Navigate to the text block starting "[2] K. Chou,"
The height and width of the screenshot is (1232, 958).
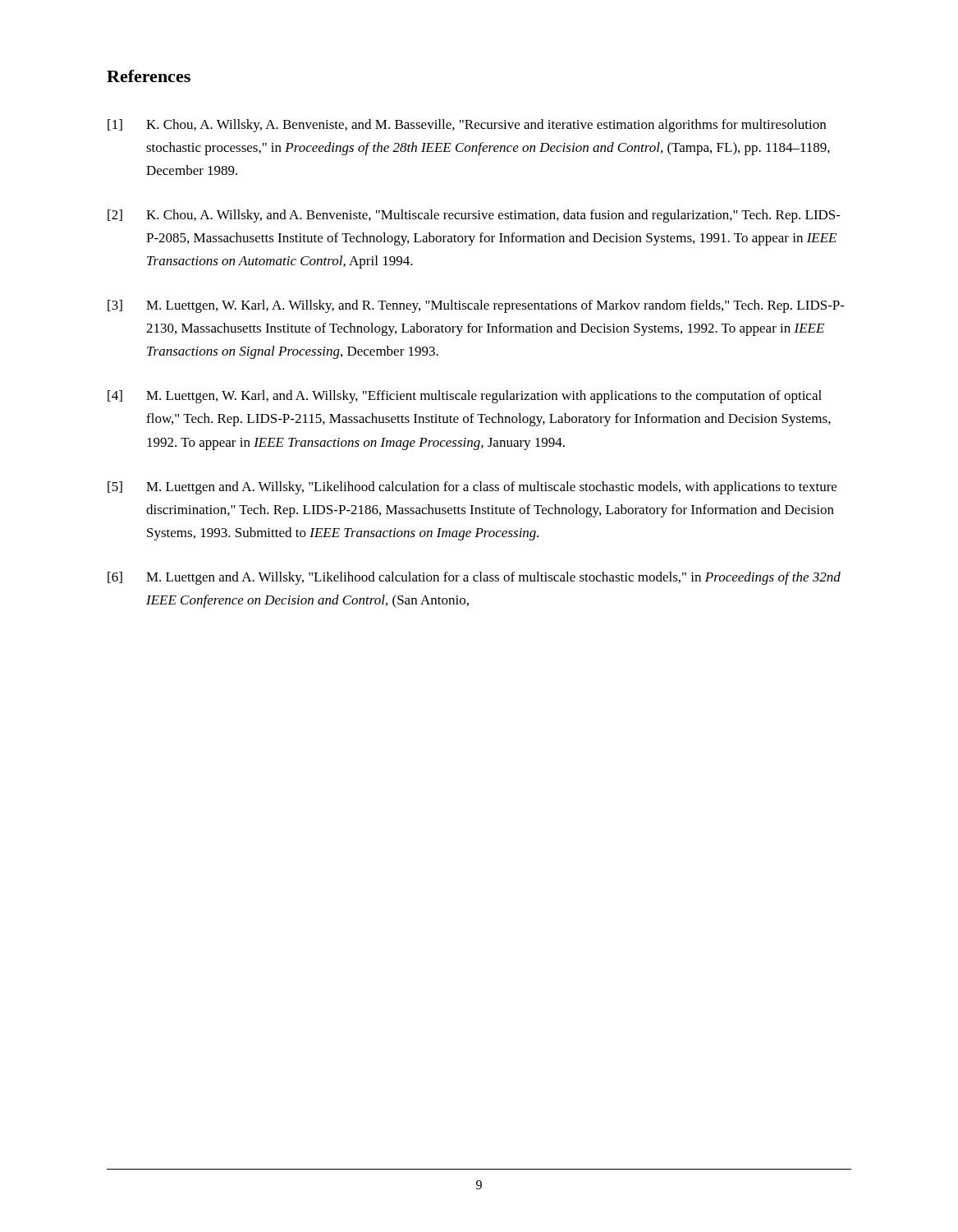479,238
